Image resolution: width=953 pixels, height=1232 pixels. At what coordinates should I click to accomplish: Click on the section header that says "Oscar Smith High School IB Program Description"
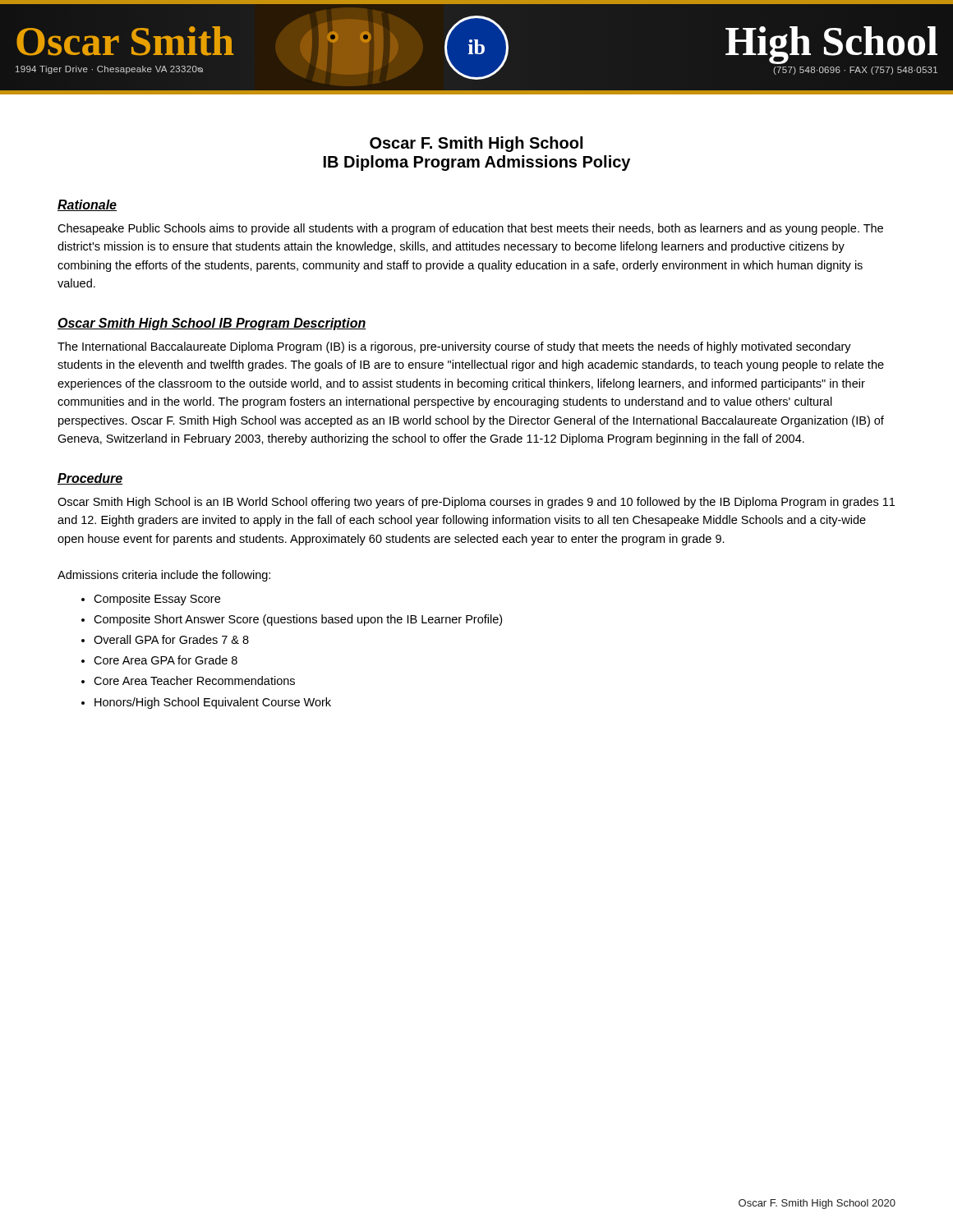coord(212,323)
